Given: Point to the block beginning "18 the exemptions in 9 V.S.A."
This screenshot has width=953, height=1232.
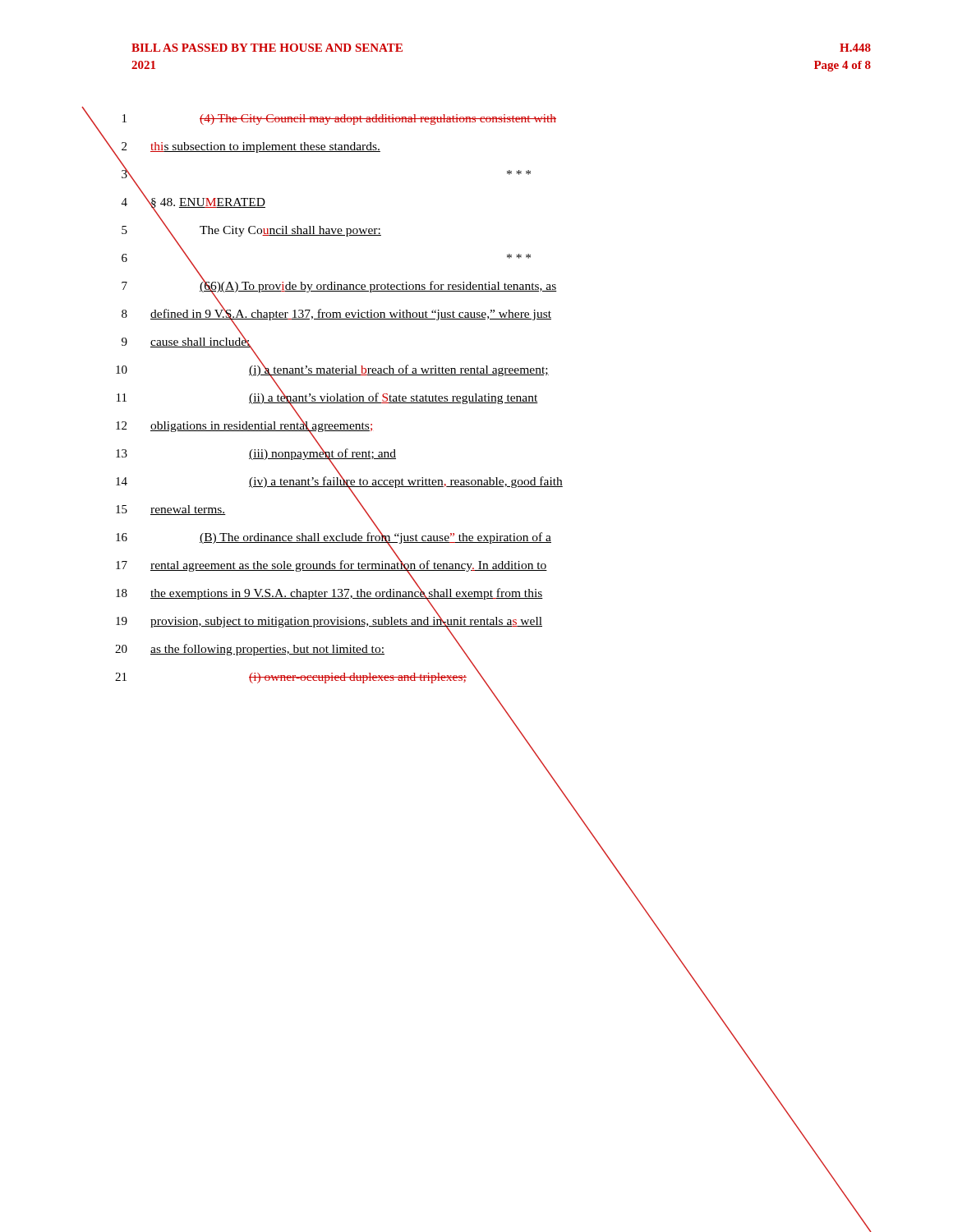Looking at the screenshot, I should pos(485,592).
